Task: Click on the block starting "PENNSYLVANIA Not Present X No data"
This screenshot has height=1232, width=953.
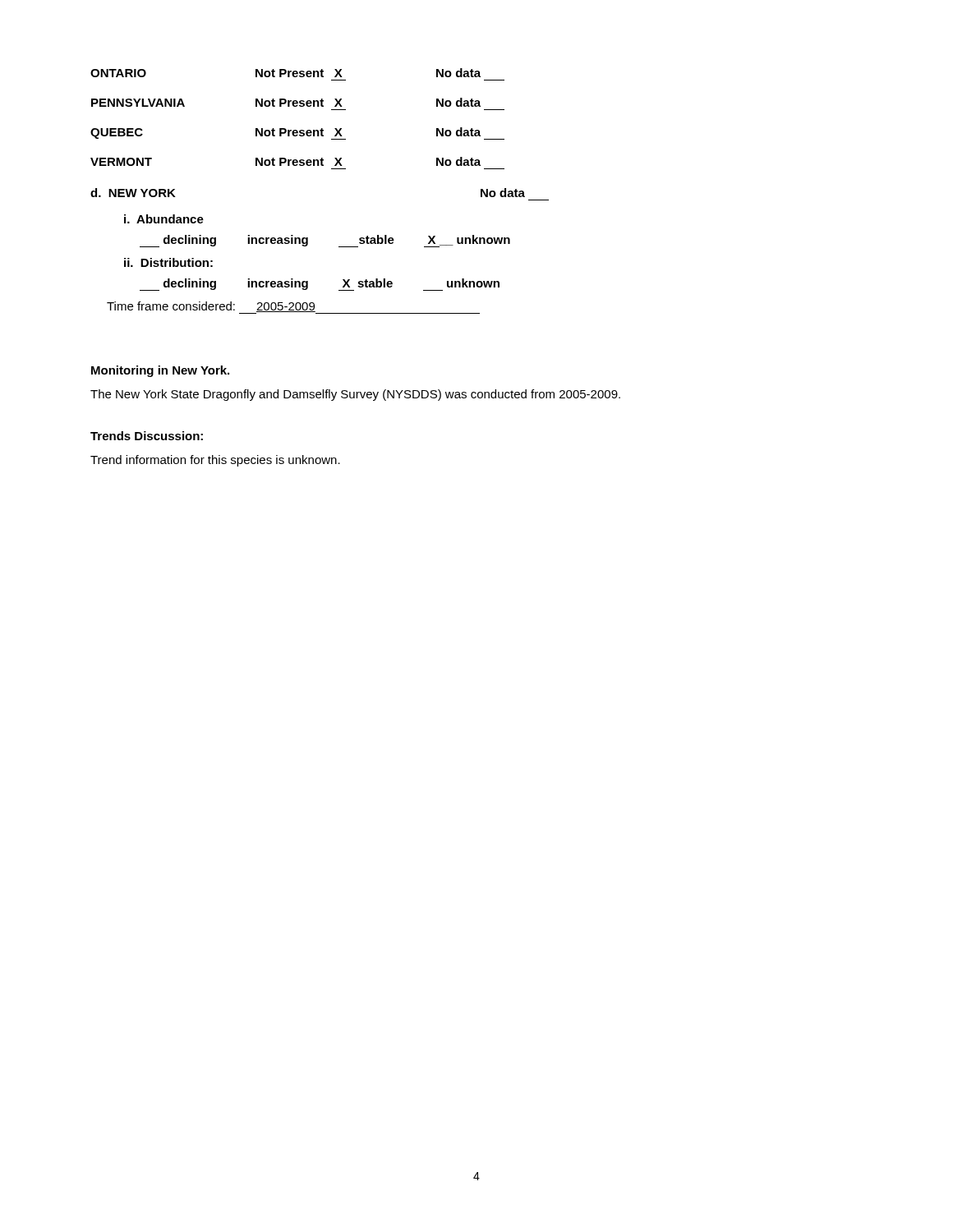Action: [x=297, y=103]
